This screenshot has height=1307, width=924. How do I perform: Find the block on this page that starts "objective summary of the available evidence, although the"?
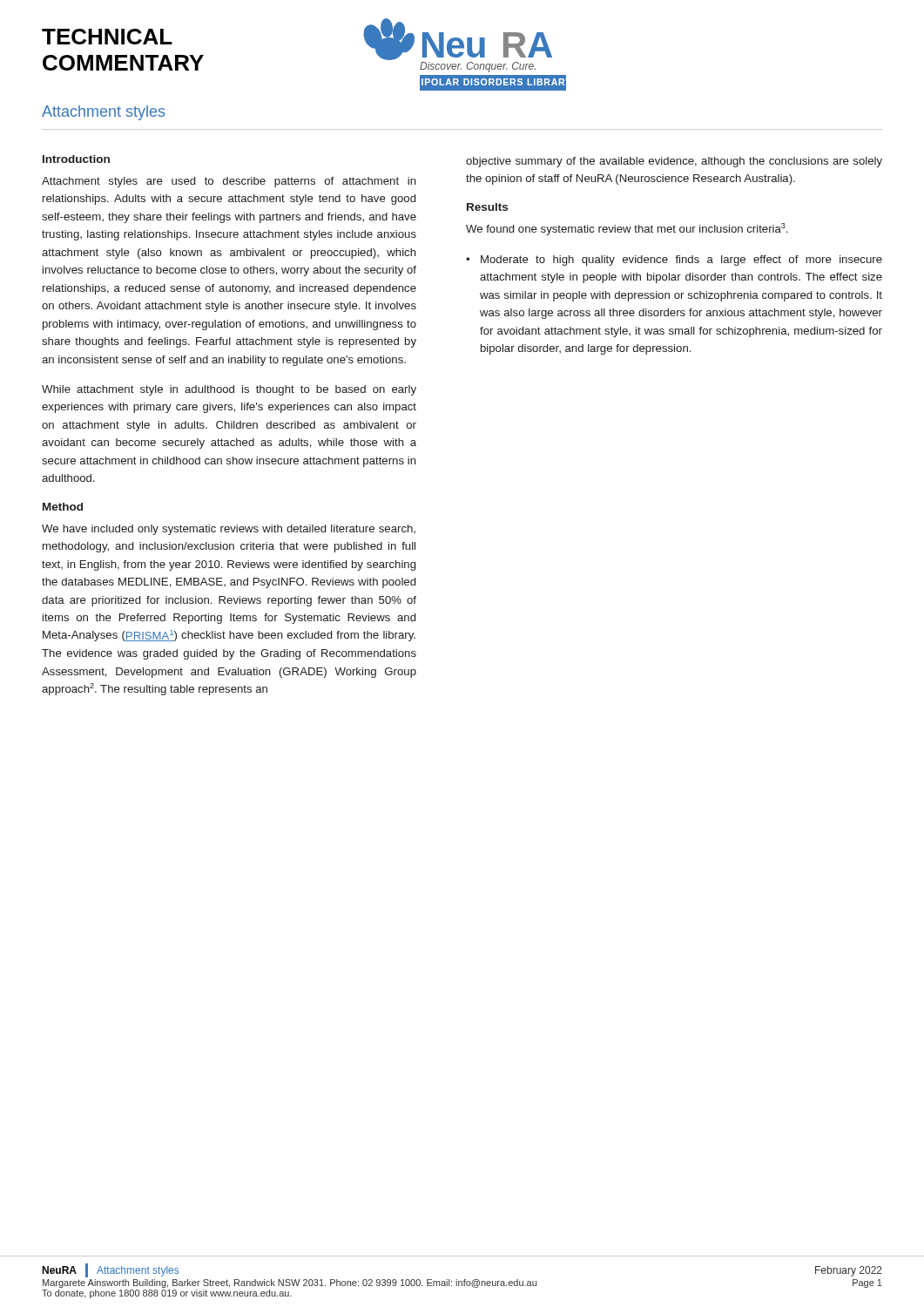point(674,170)
